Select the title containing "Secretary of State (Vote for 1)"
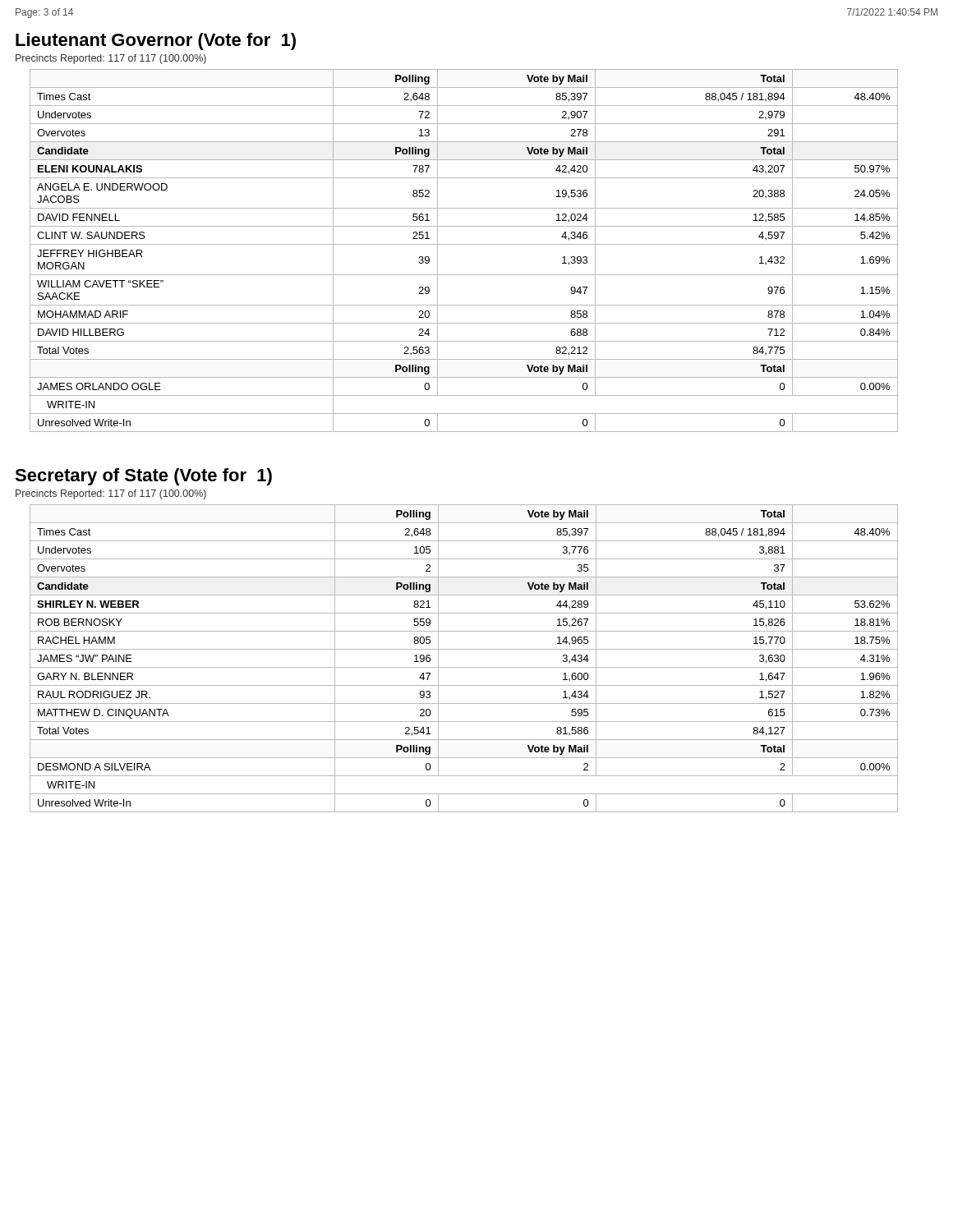The image size is (953, 1232). click(144, 475)
